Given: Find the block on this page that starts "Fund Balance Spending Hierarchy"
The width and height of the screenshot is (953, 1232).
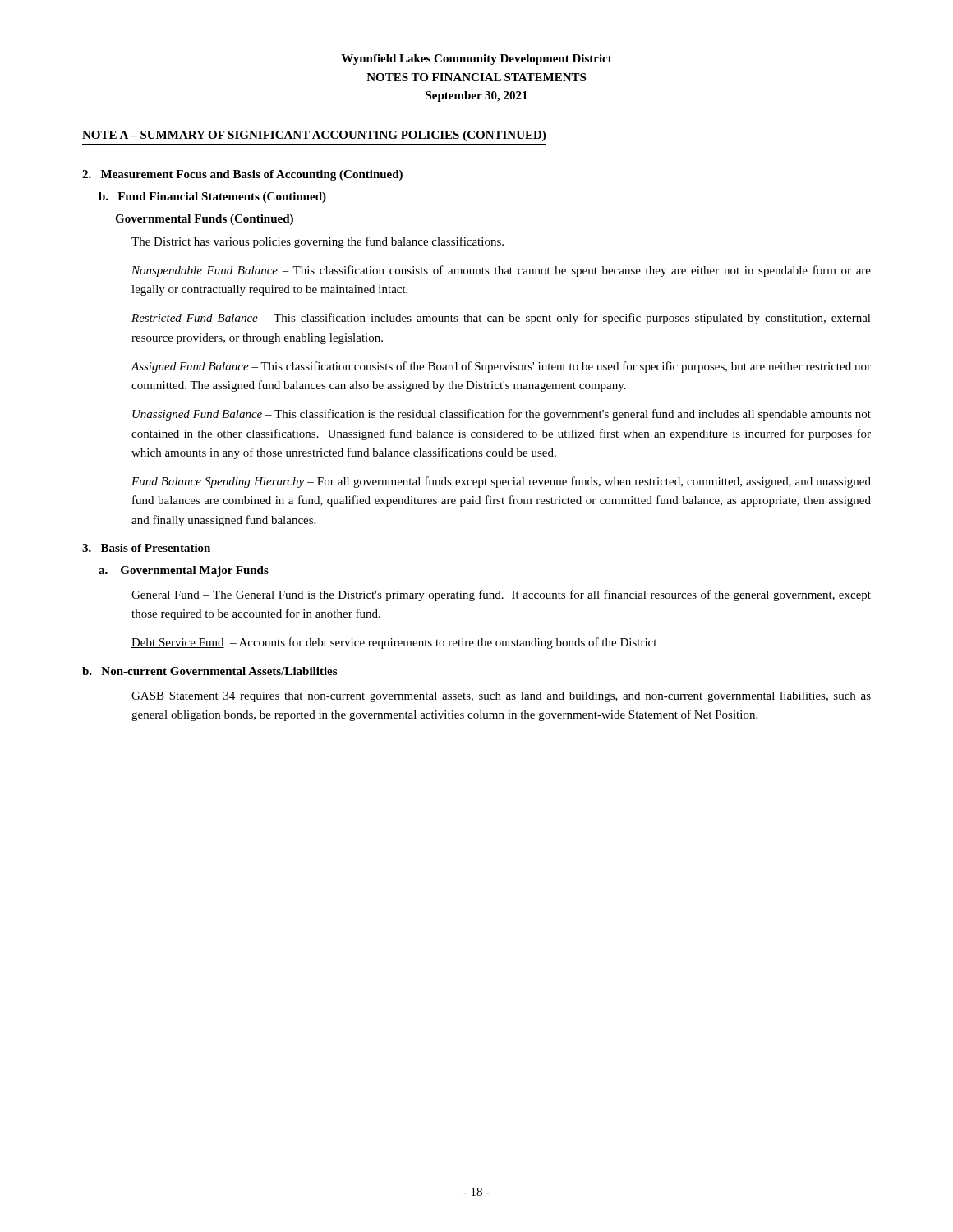Looking at the screenshot, I should click(x=501, y=500).
